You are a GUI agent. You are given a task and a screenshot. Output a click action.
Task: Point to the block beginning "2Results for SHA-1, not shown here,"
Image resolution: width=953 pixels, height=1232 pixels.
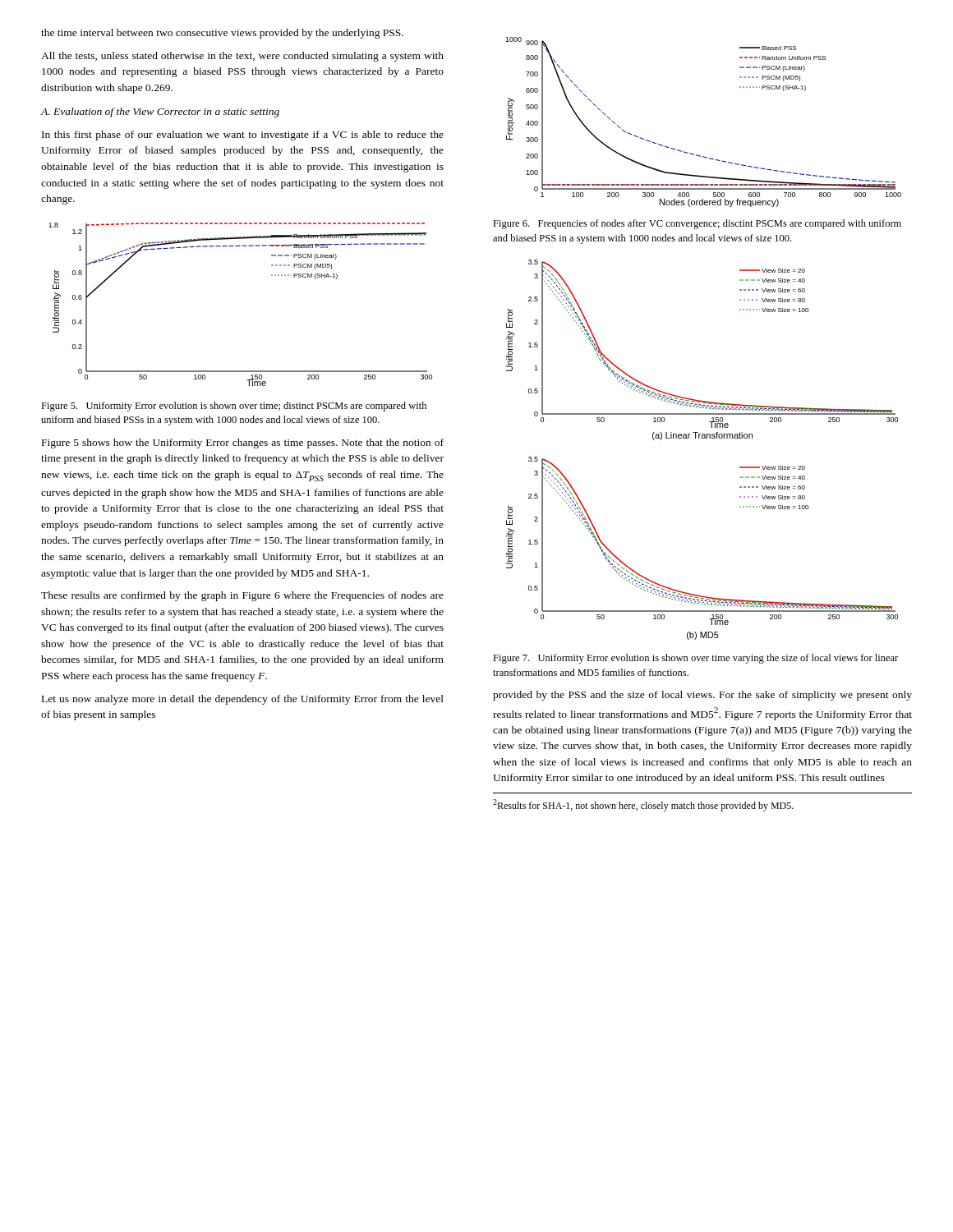pos(643,804)
